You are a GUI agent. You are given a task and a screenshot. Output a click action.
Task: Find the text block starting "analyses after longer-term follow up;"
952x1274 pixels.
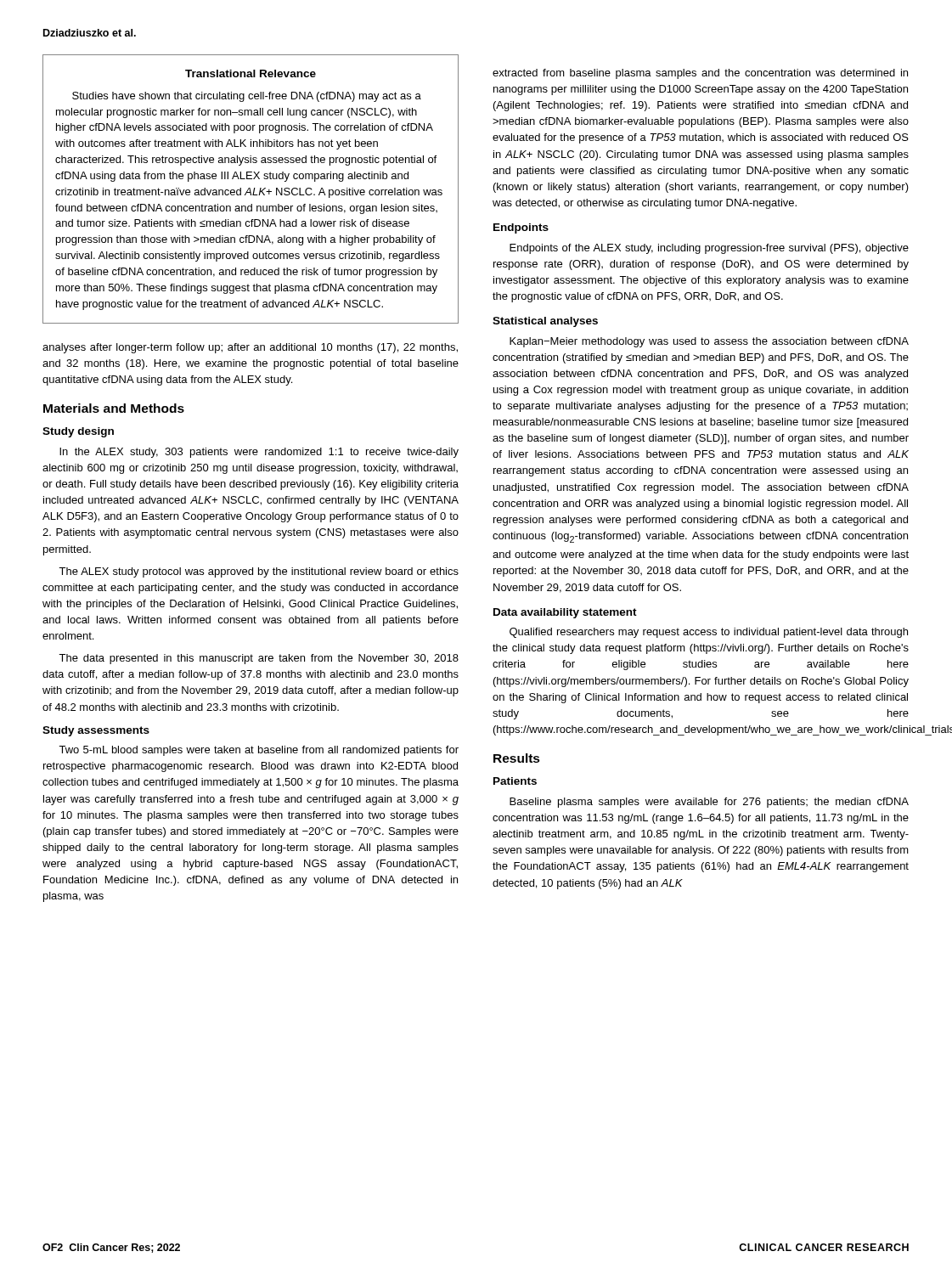251,363
